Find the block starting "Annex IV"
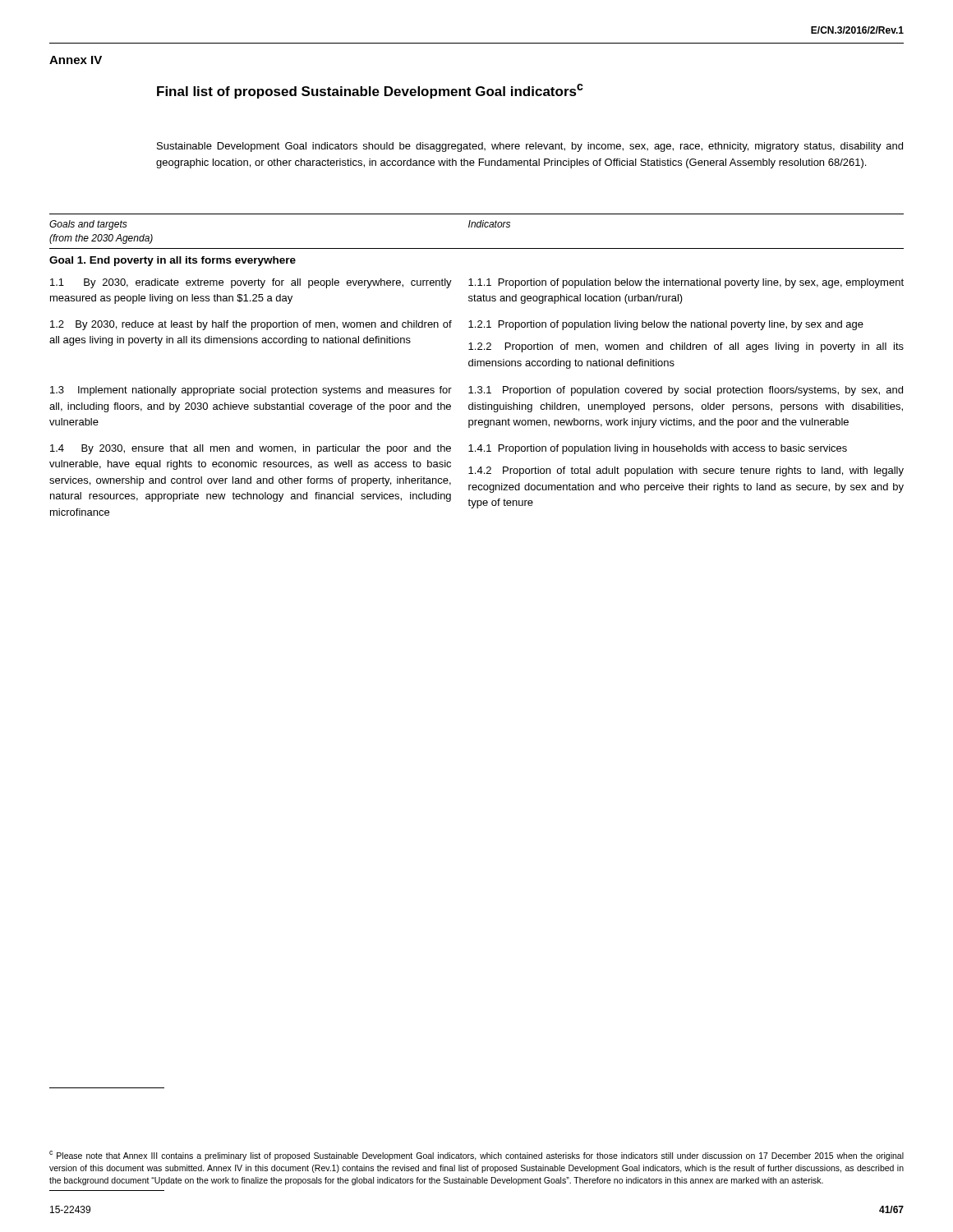The height and width of the screenshot is (1232, 953). [x=76, y=60]
